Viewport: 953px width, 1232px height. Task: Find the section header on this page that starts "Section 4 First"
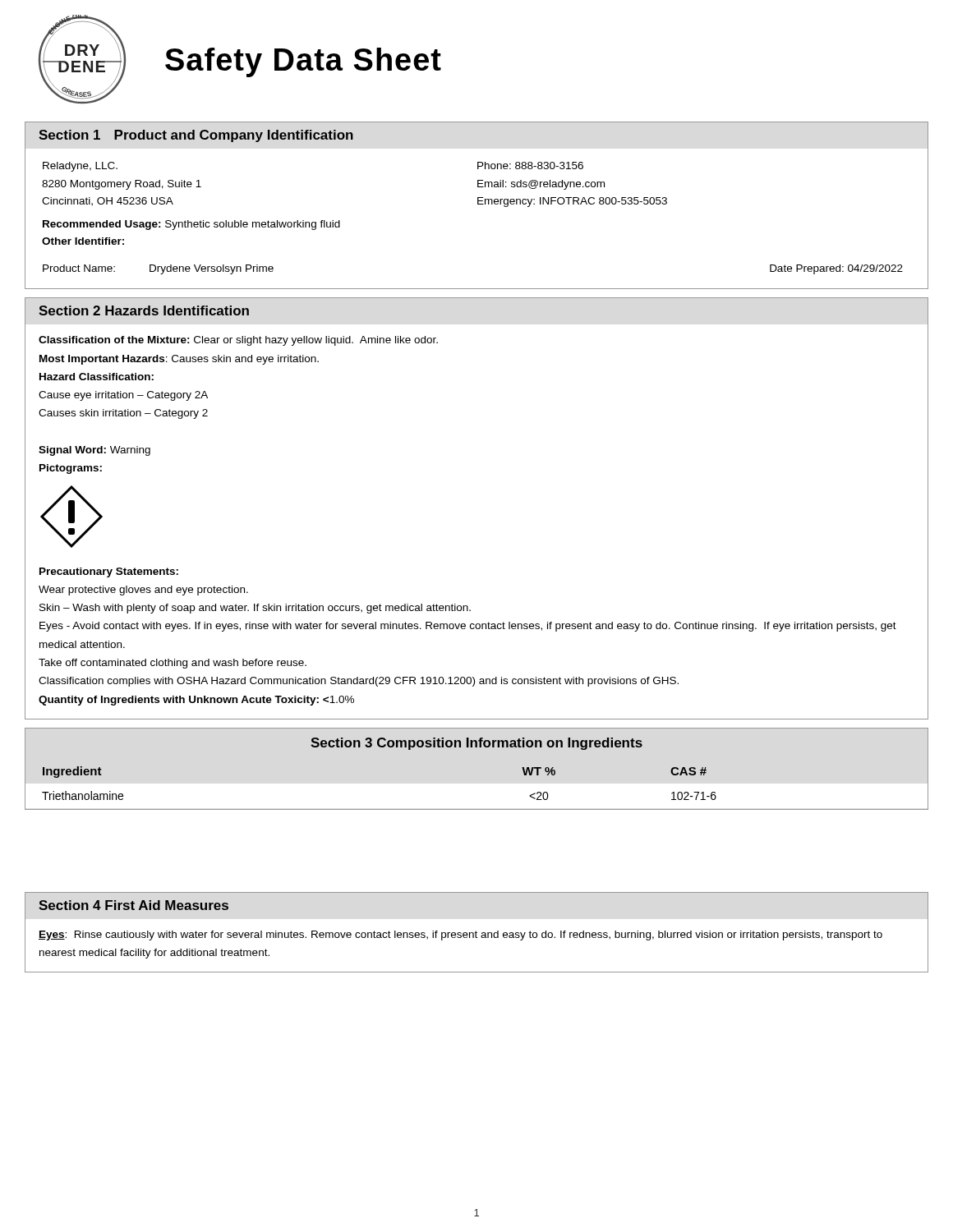pos(134,906)
